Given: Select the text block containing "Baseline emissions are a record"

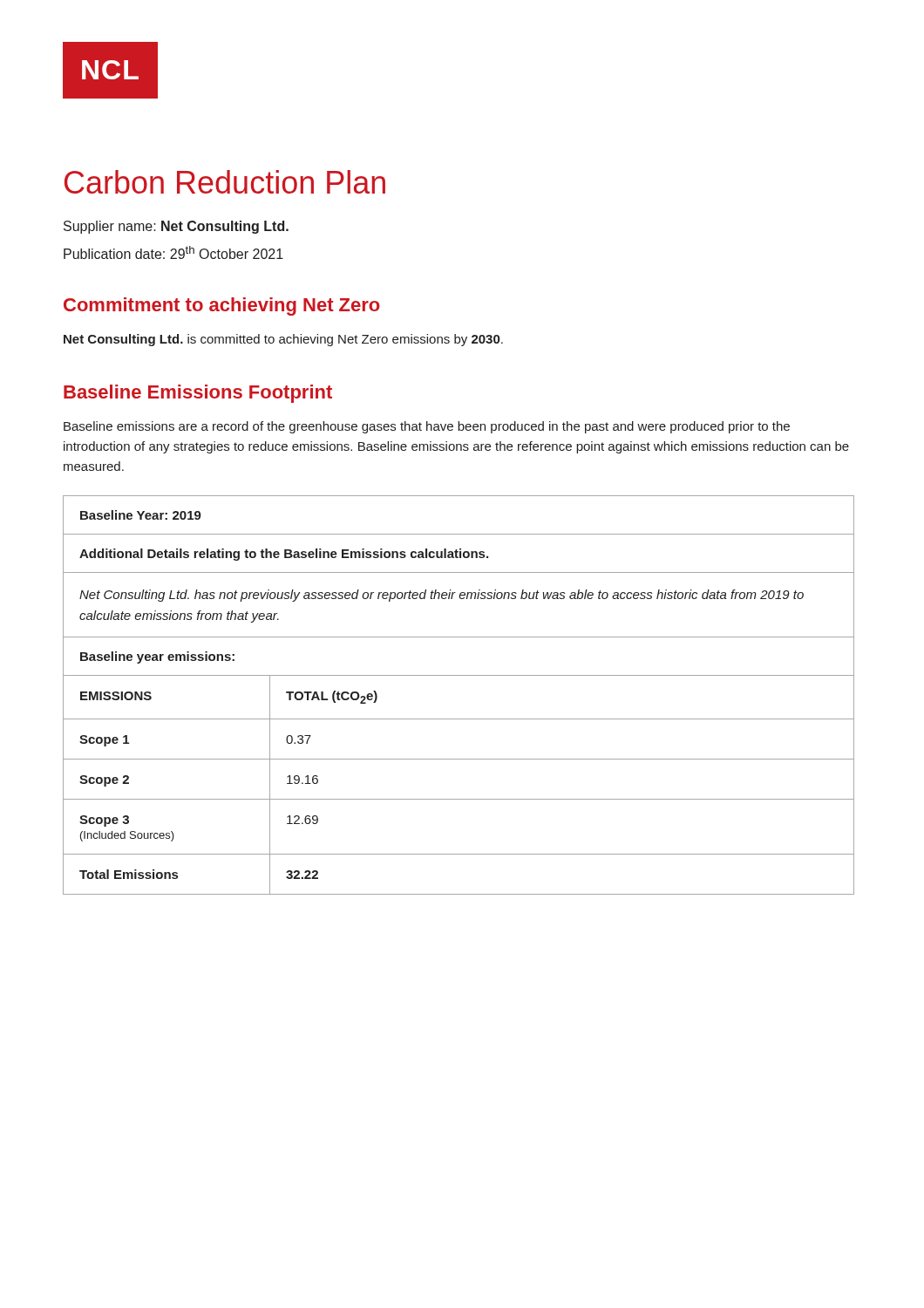Looking at the screenshot, I should click(458, 446).
